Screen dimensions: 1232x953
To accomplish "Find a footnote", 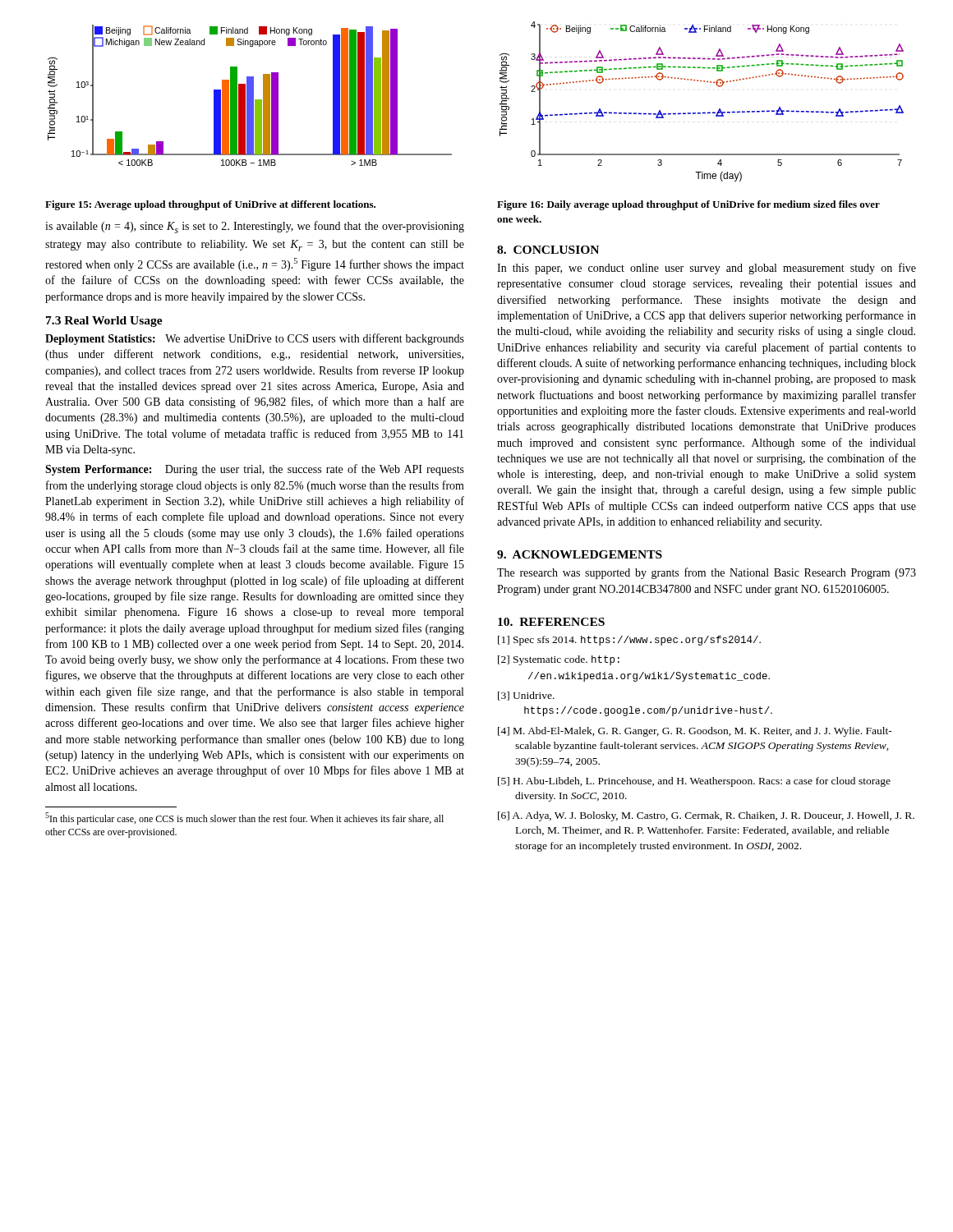I will pyautogui.click(x=245, y=824).
